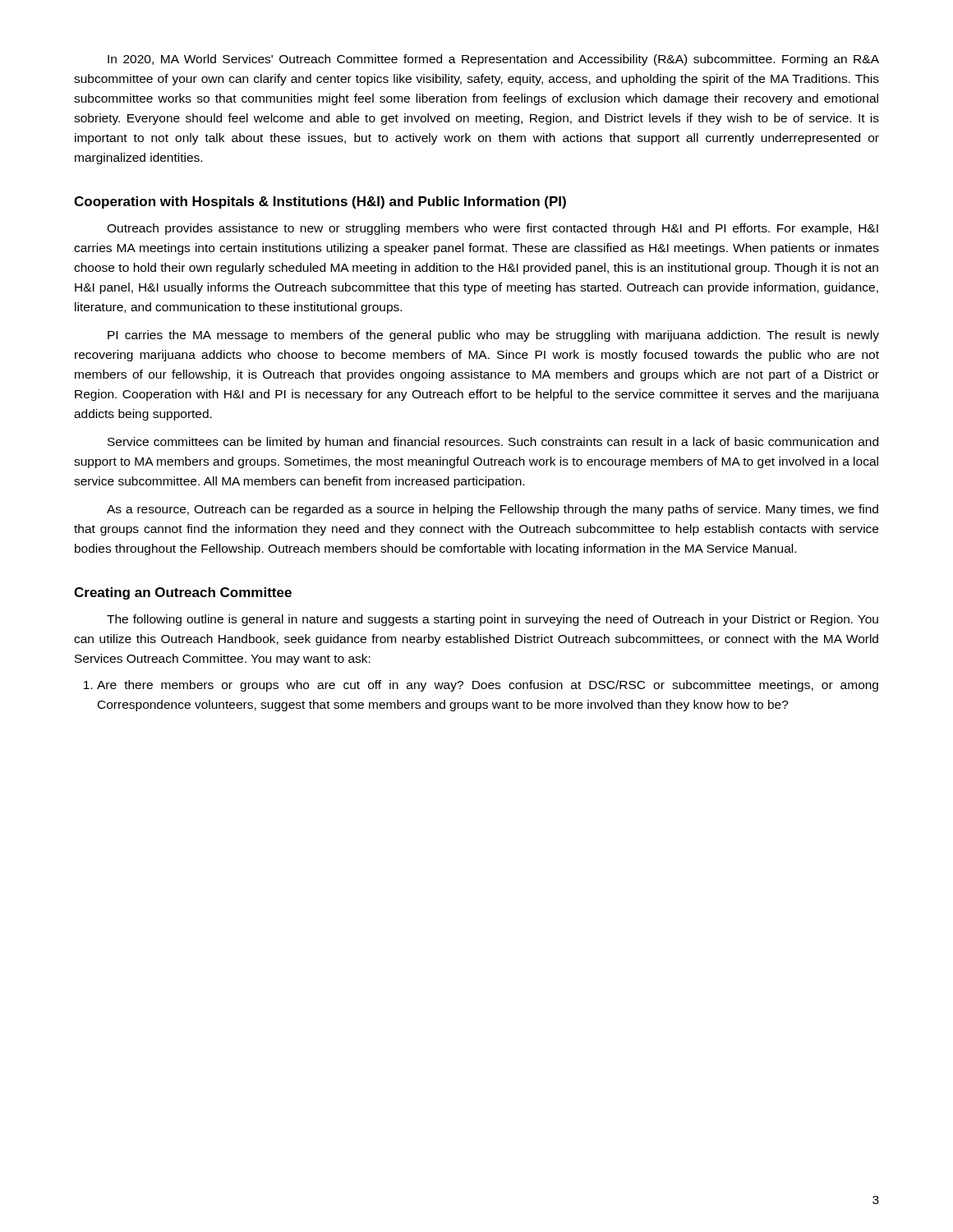
Task: Navigate to the element starting "Service committees can be"
Action: coord(476,462)
